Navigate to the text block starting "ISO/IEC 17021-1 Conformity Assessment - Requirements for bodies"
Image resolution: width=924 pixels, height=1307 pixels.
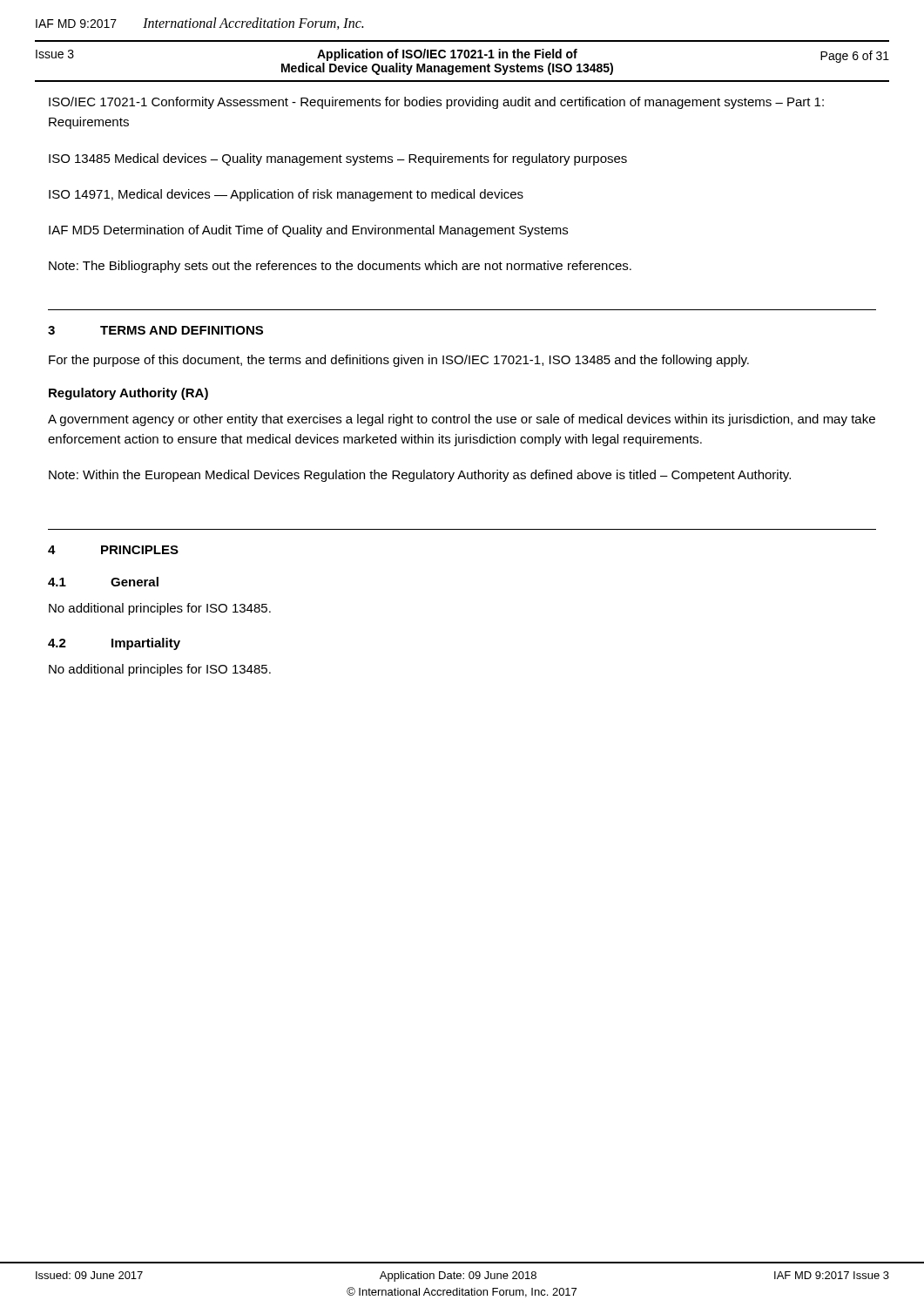[x=436, y=112]
